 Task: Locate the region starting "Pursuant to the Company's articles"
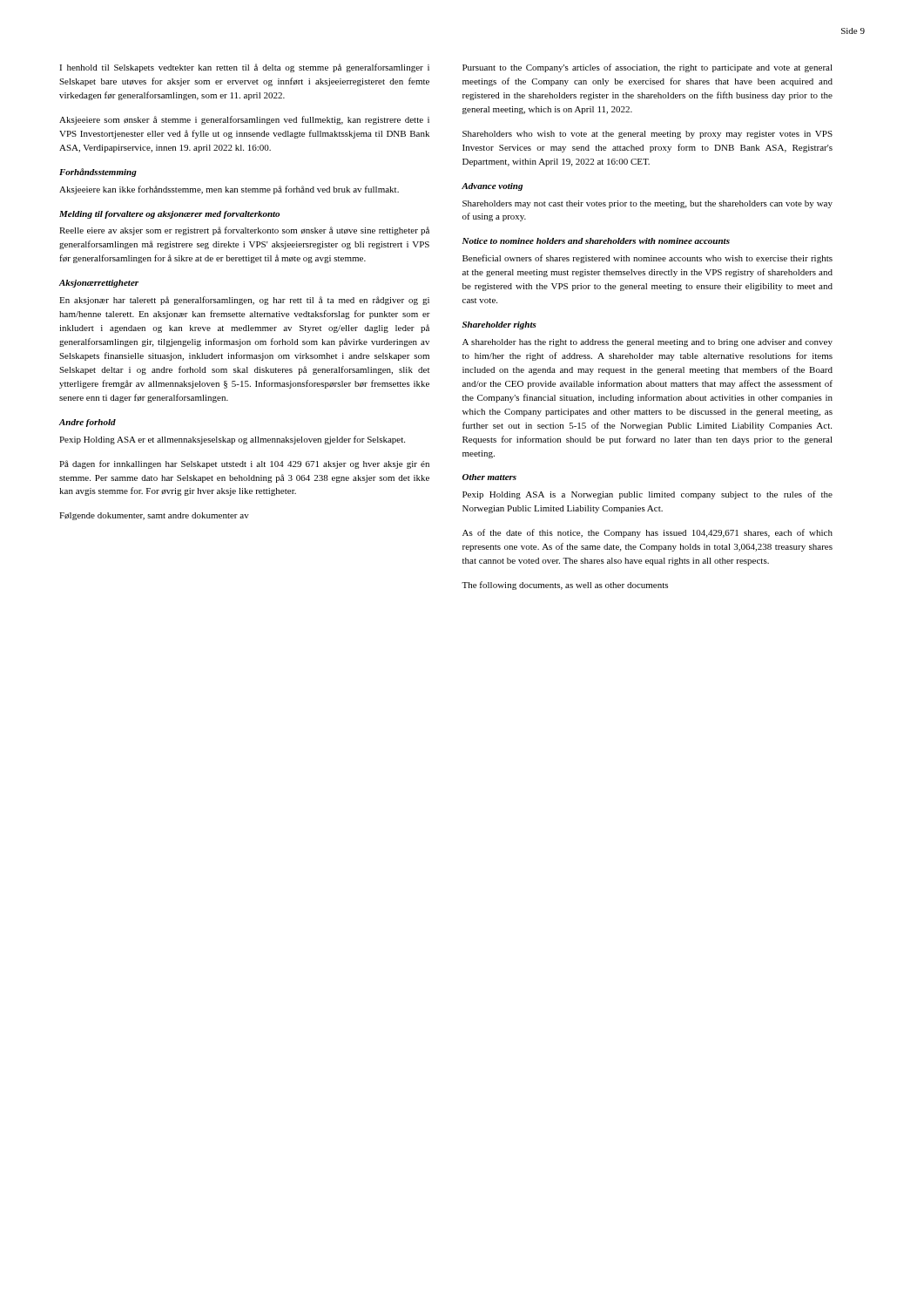coord(647,88)
